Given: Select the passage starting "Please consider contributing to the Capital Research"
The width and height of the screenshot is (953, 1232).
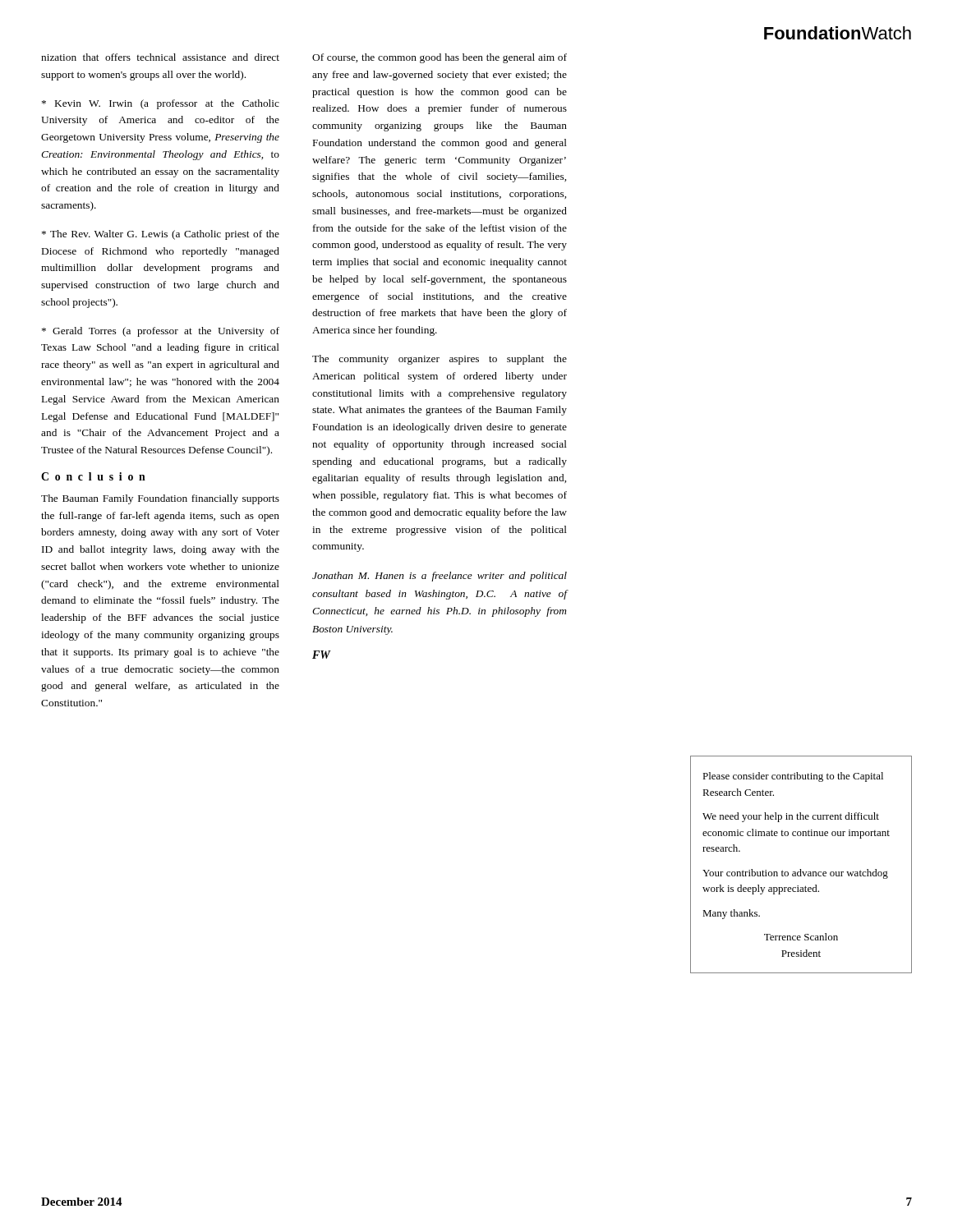Looking at the screenshot, I should (x=801, y=864).
